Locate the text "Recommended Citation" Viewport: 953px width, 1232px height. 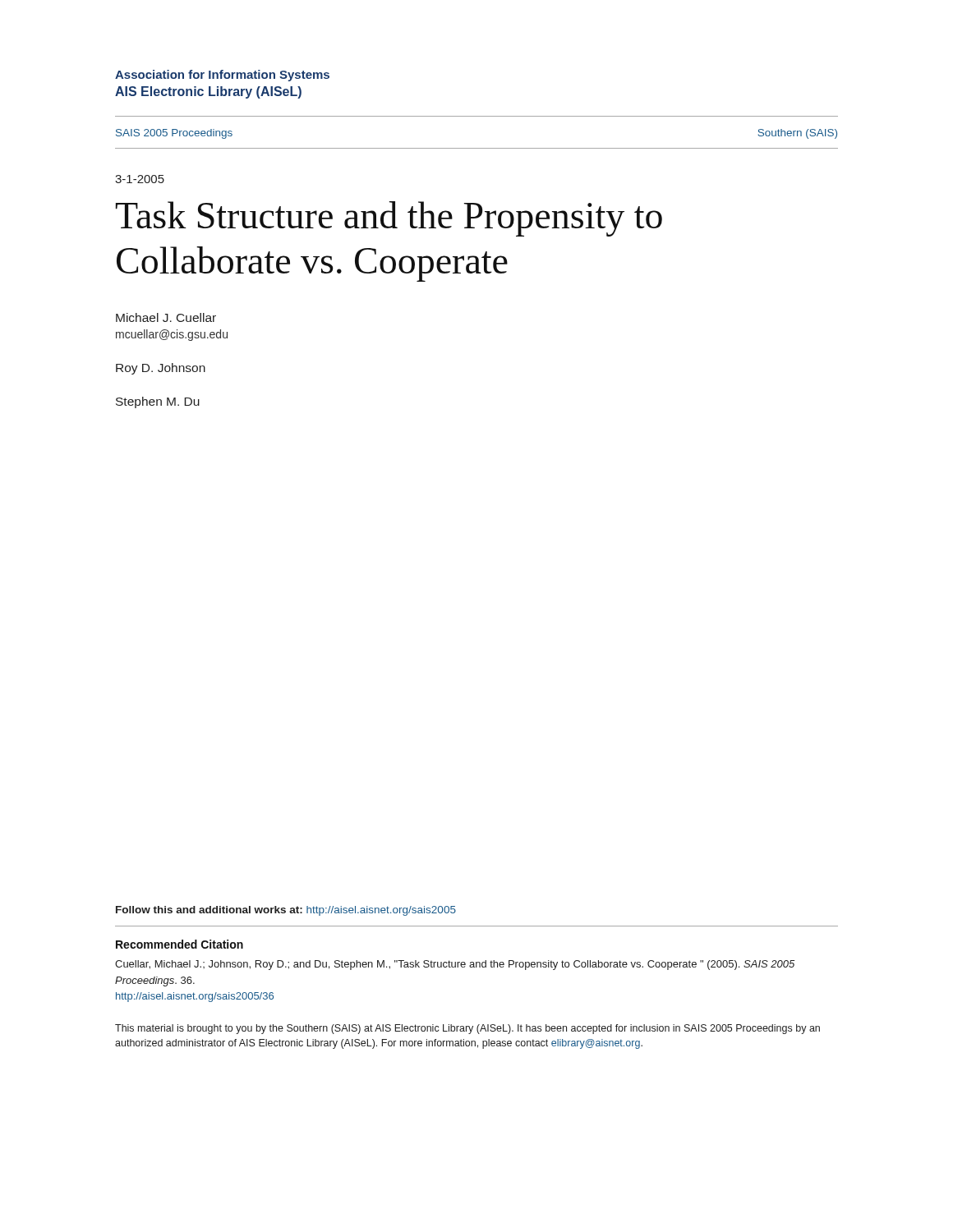[179, 945]
